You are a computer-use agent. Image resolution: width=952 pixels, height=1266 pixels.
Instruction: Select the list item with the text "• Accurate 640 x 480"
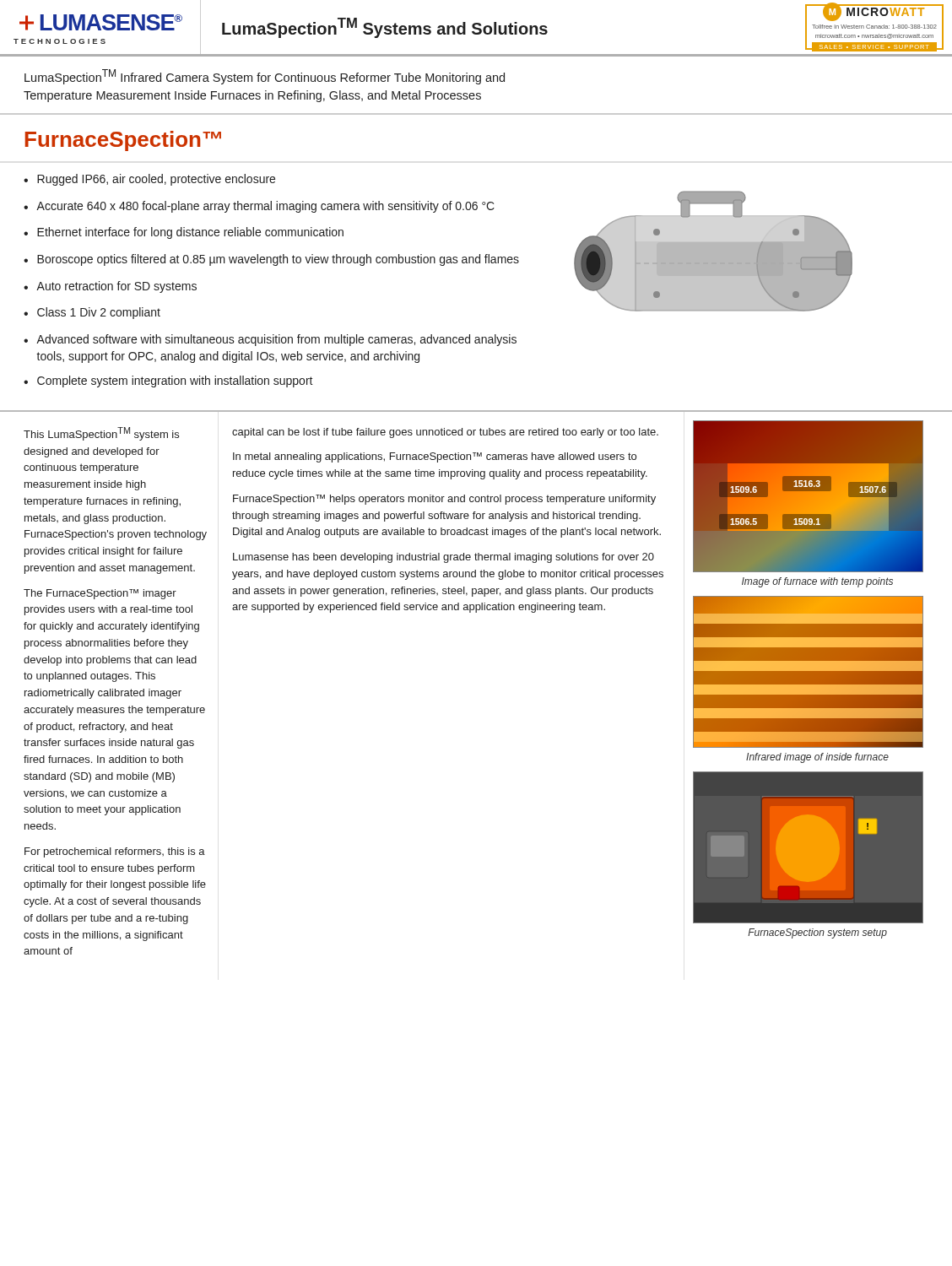[x=259, y=208]
